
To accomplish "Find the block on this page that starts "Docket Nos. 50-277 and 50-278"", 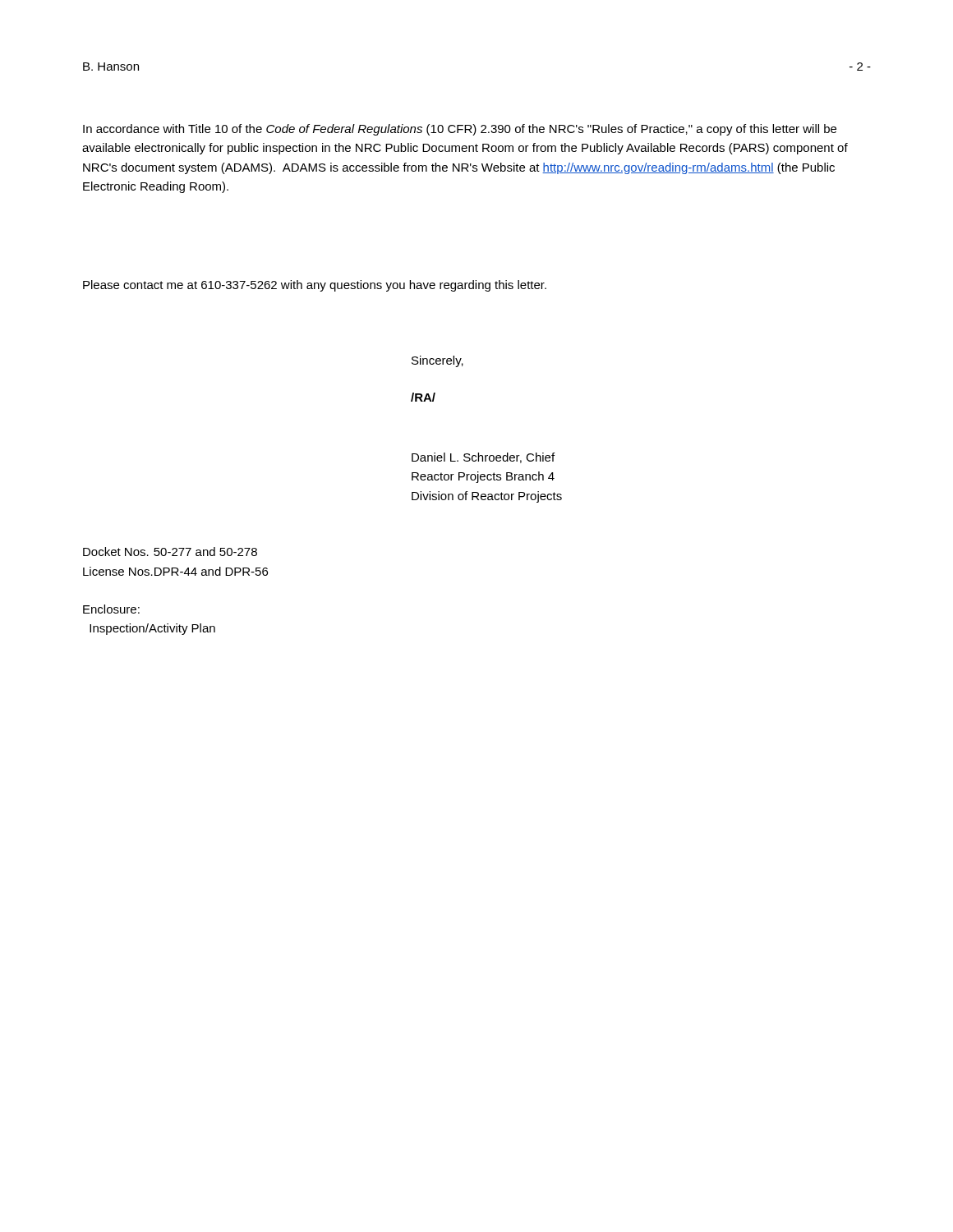I will coord(175,562).
